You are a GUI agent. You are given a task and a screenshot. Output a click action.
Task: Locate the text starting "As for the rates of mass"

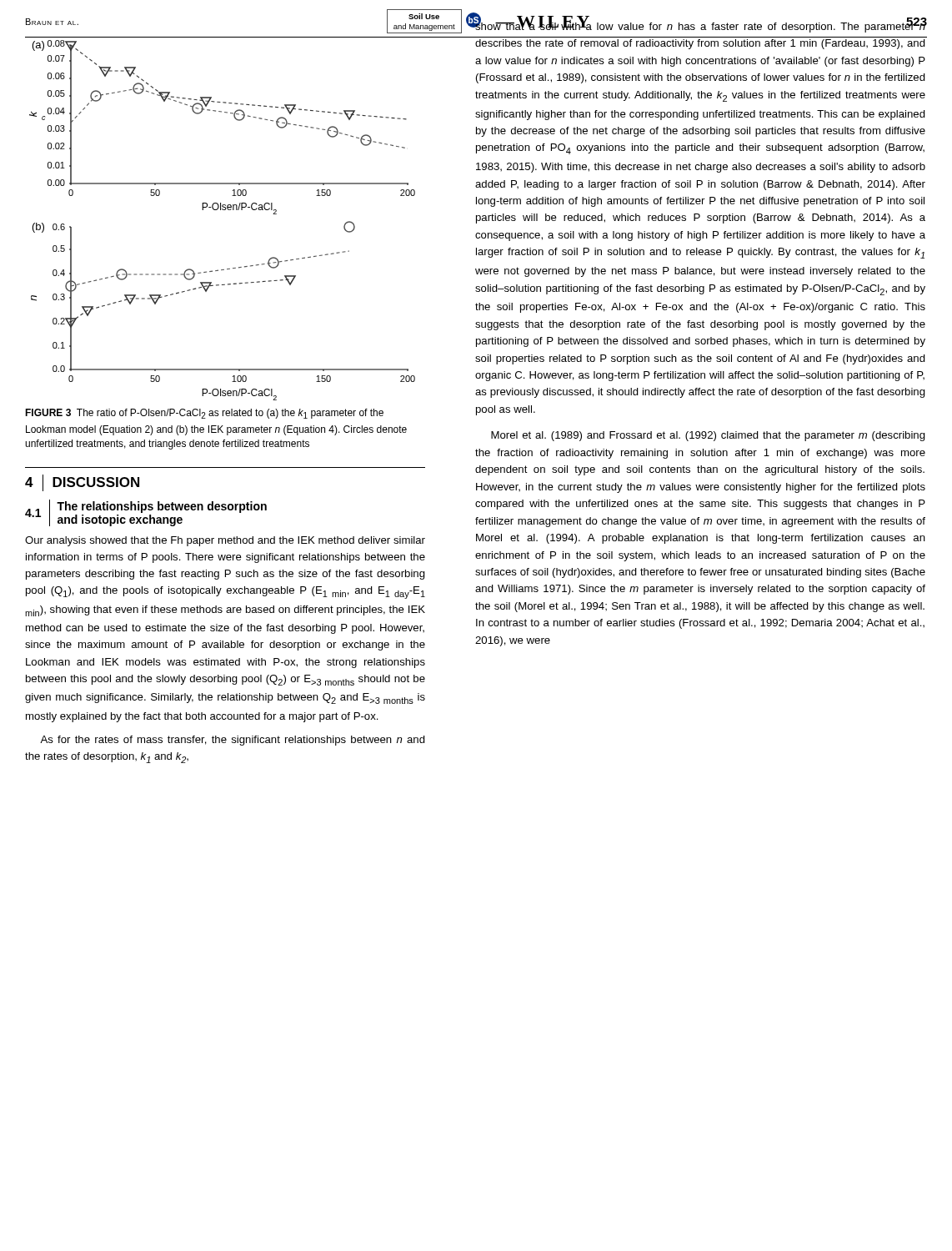225,749
